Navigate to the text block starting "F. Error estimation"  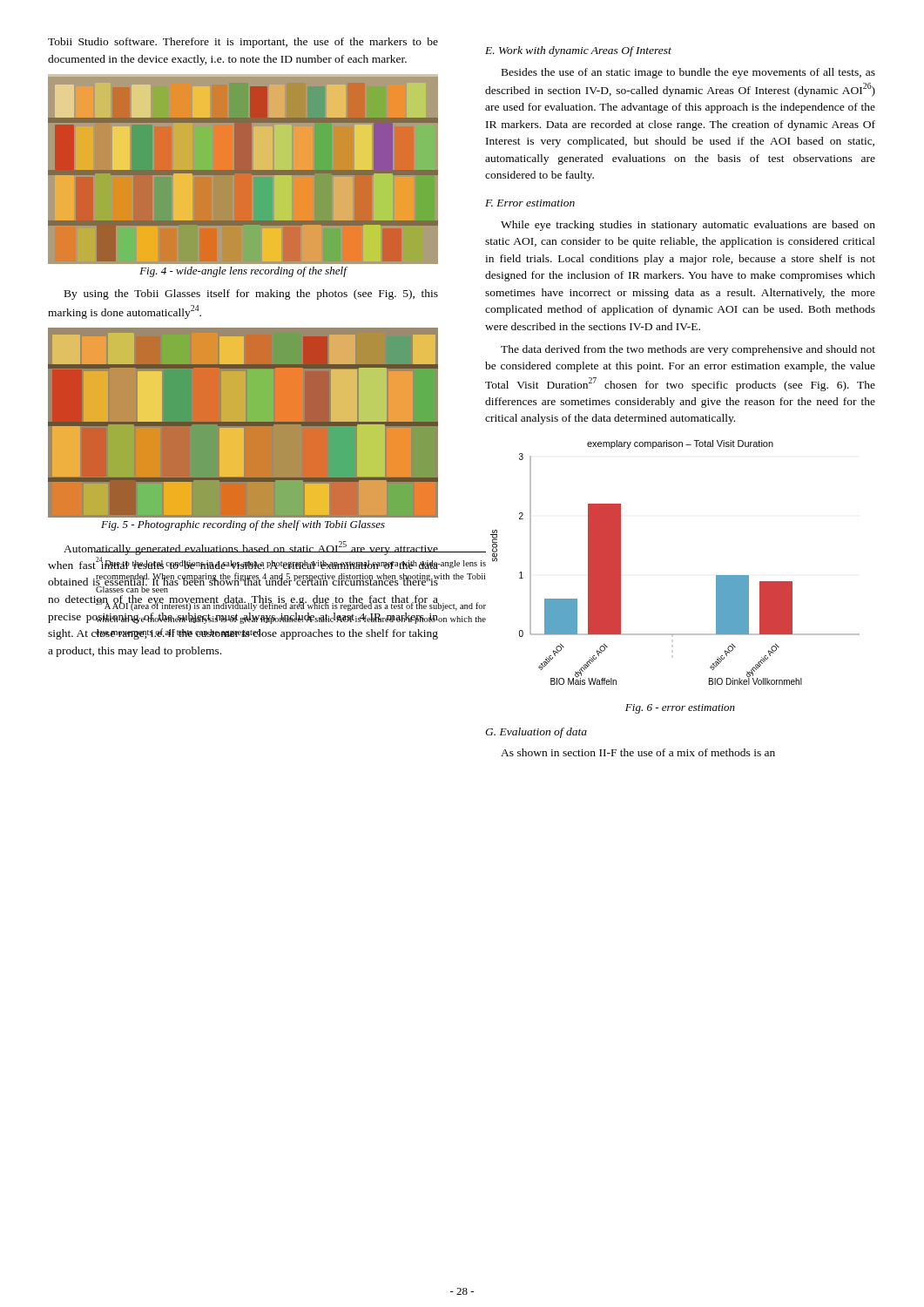click(x=530, y=203)
